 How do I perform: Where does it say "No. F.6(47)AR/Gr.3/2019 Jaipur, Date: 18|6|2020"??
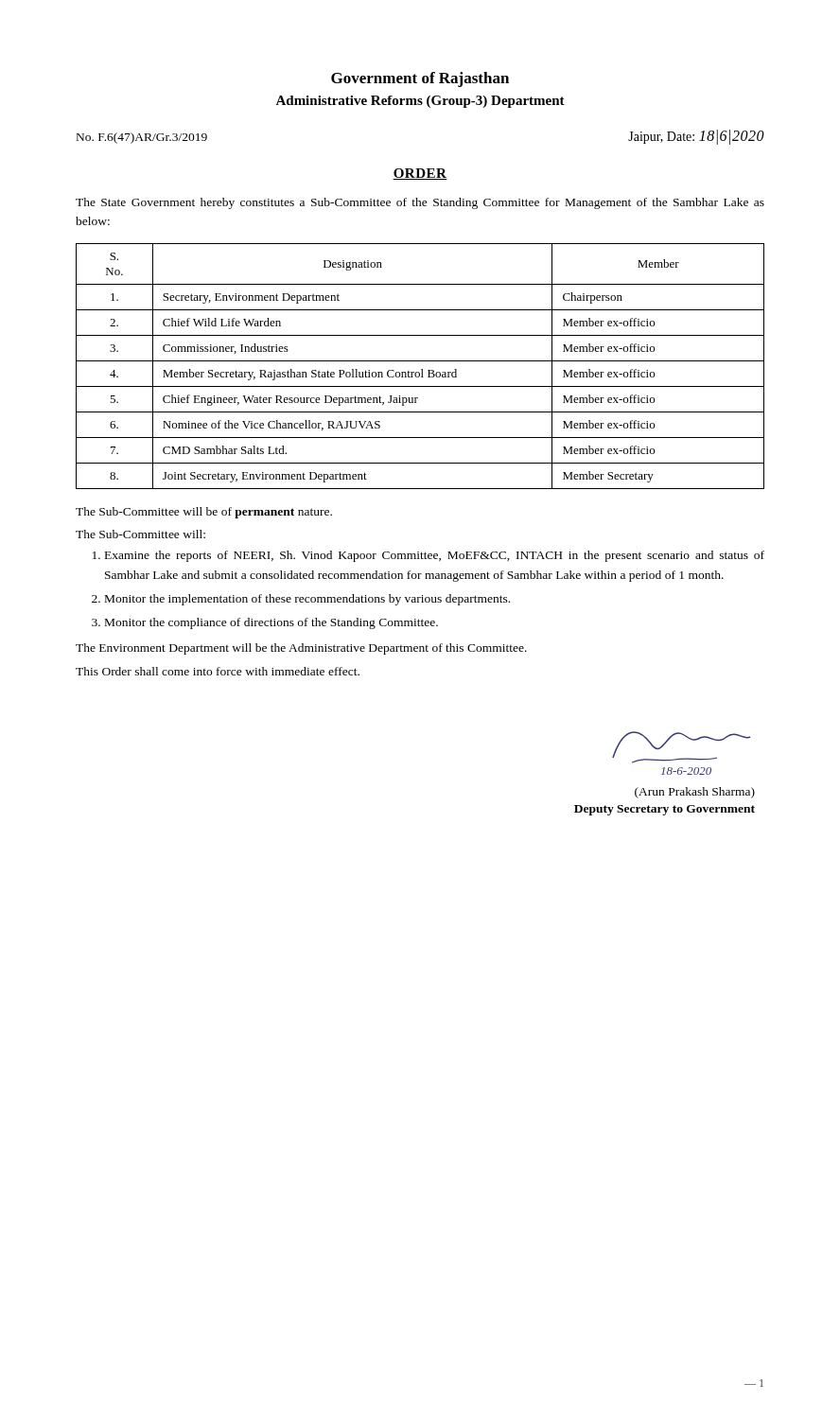134,137
